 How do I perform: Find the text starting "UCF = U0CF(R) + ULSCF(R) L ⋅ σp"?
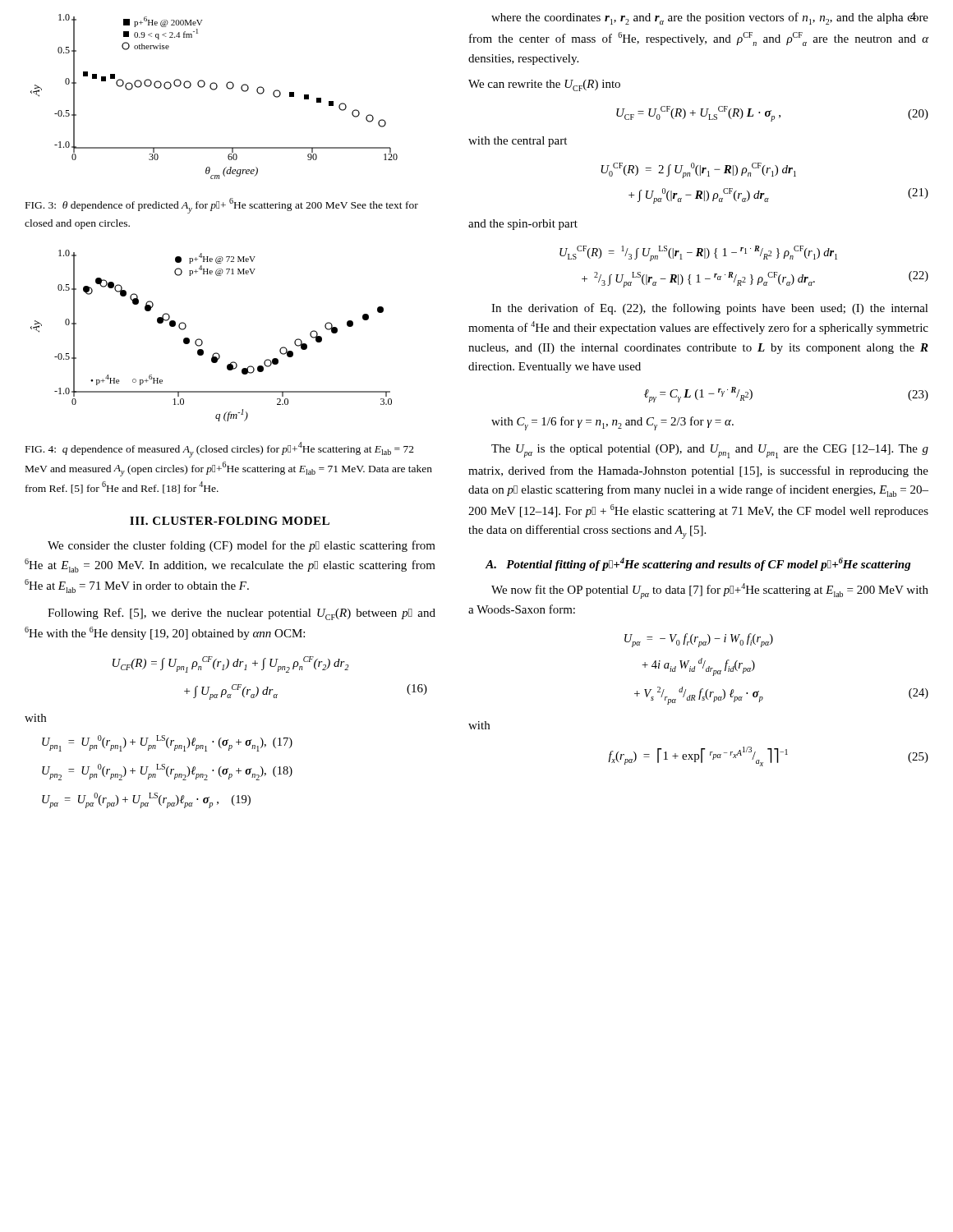(x=772, y=113)
